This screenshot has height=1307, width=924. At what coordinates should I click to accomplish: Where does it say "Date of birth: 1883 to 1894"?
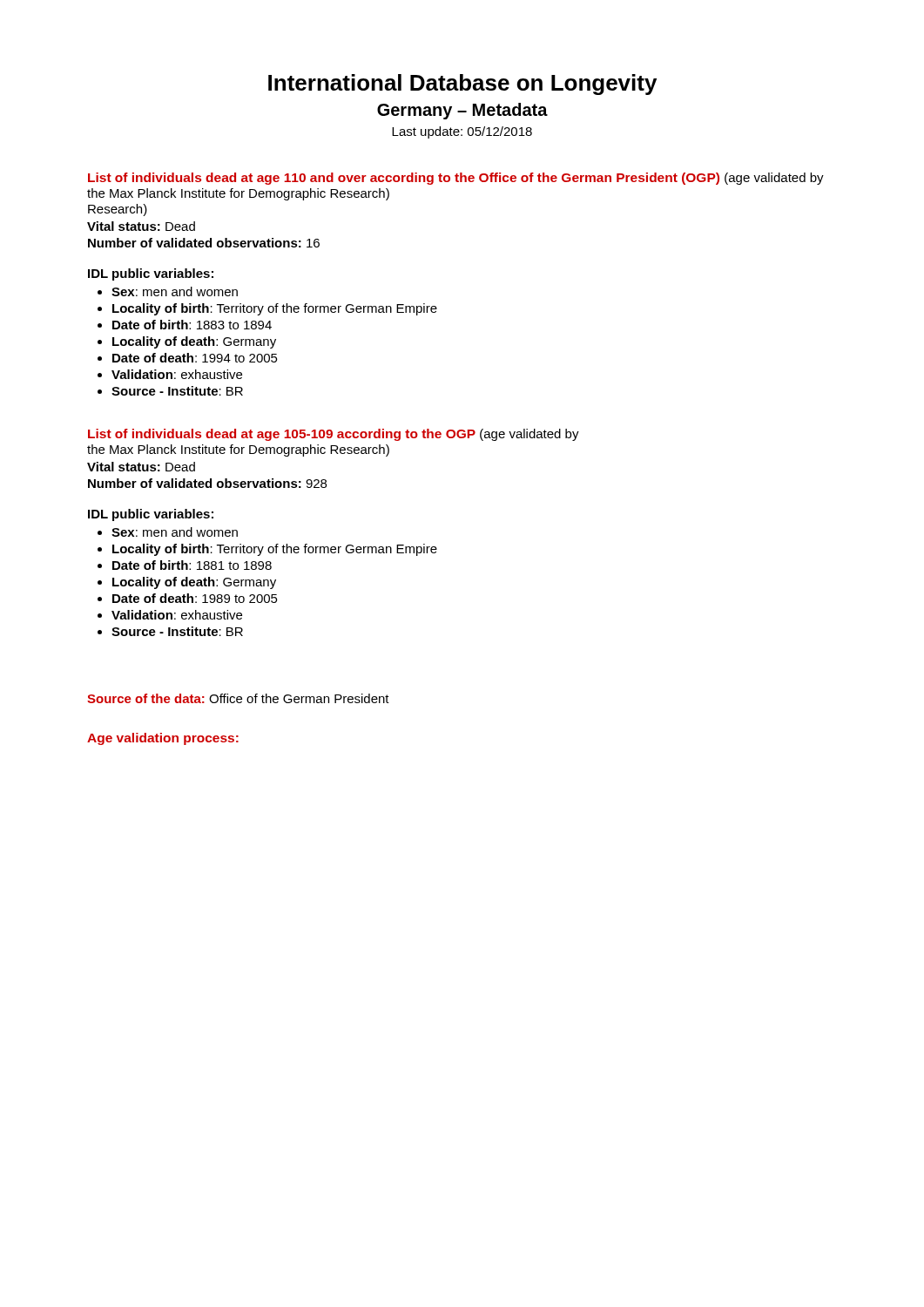[x=192, y=325]
